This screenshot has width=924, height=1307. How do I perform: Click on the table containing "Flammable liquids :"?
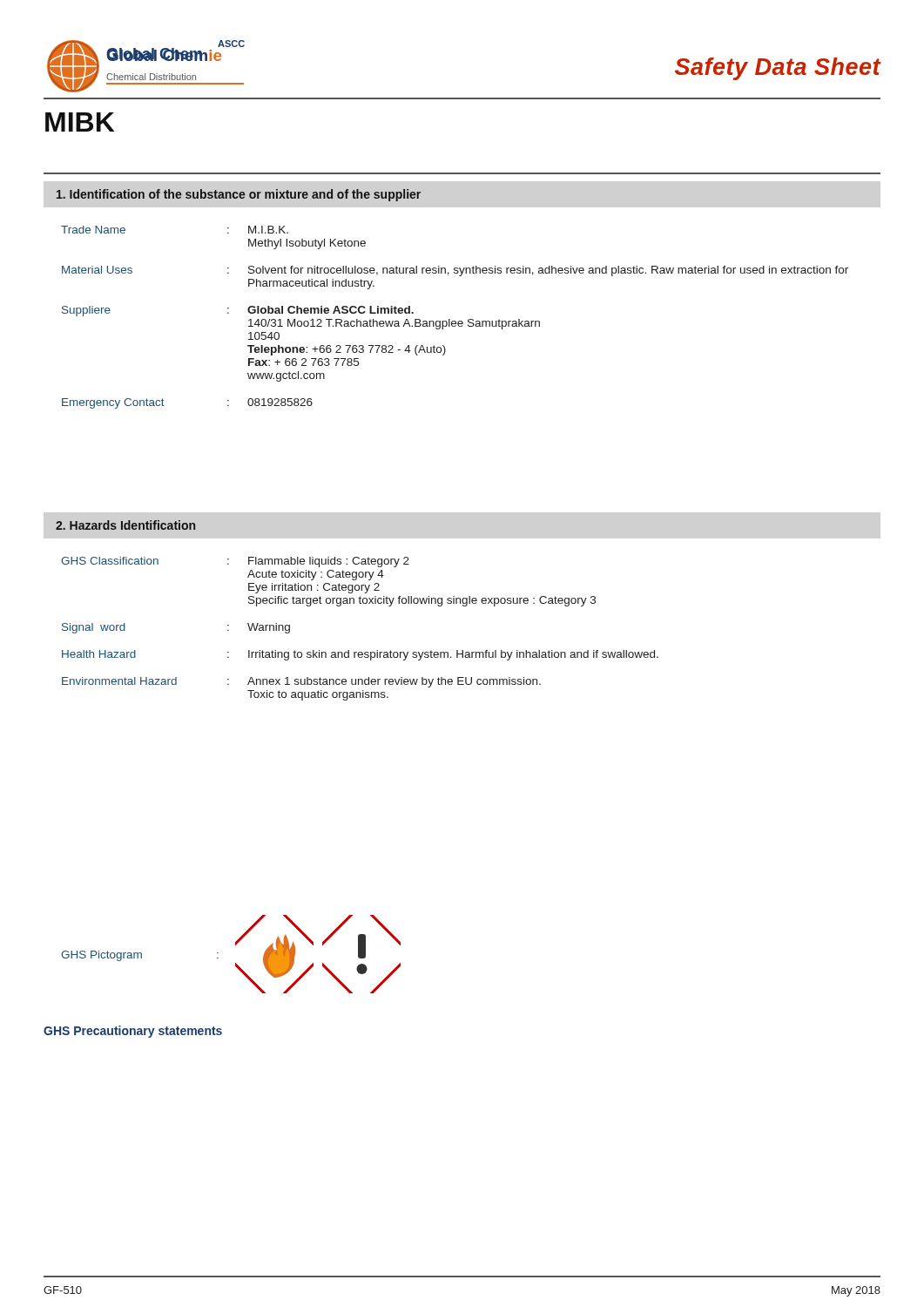click(x=462, y=627)
